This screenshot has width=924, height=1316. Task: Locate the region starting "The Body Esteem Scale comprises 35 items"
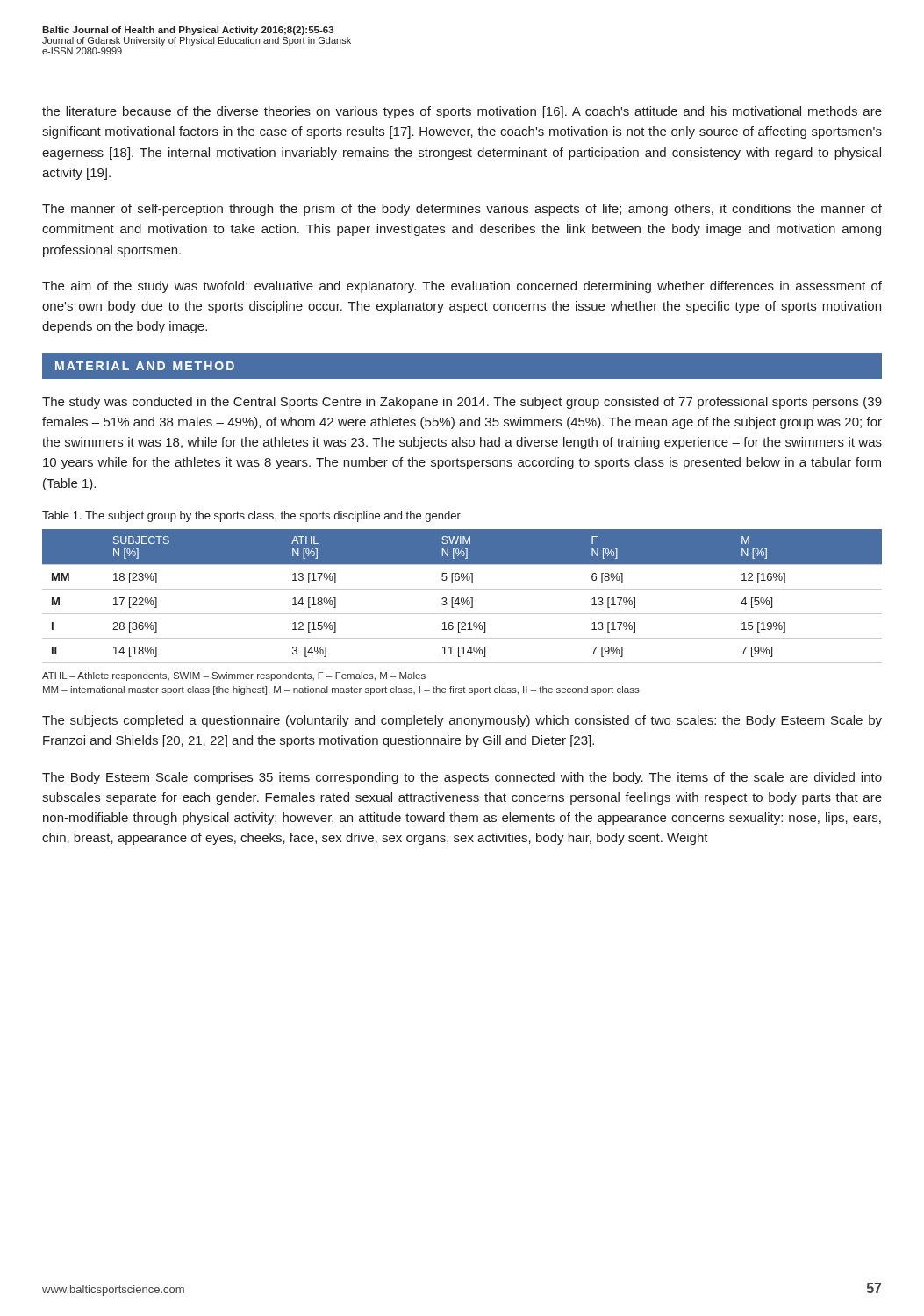point(462,807)
